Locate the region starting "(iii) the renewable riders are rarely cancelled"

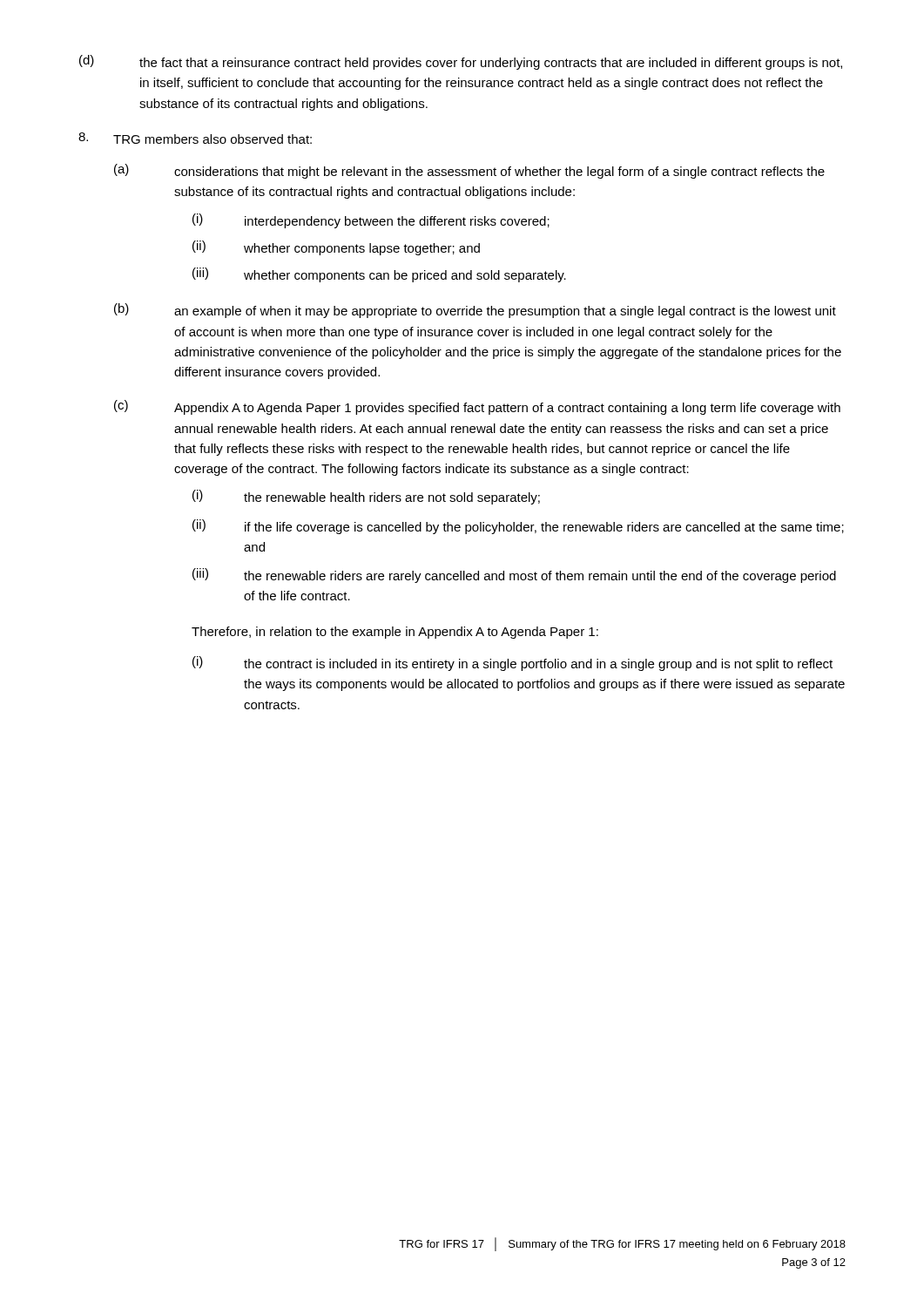click(x=519, y=586)
